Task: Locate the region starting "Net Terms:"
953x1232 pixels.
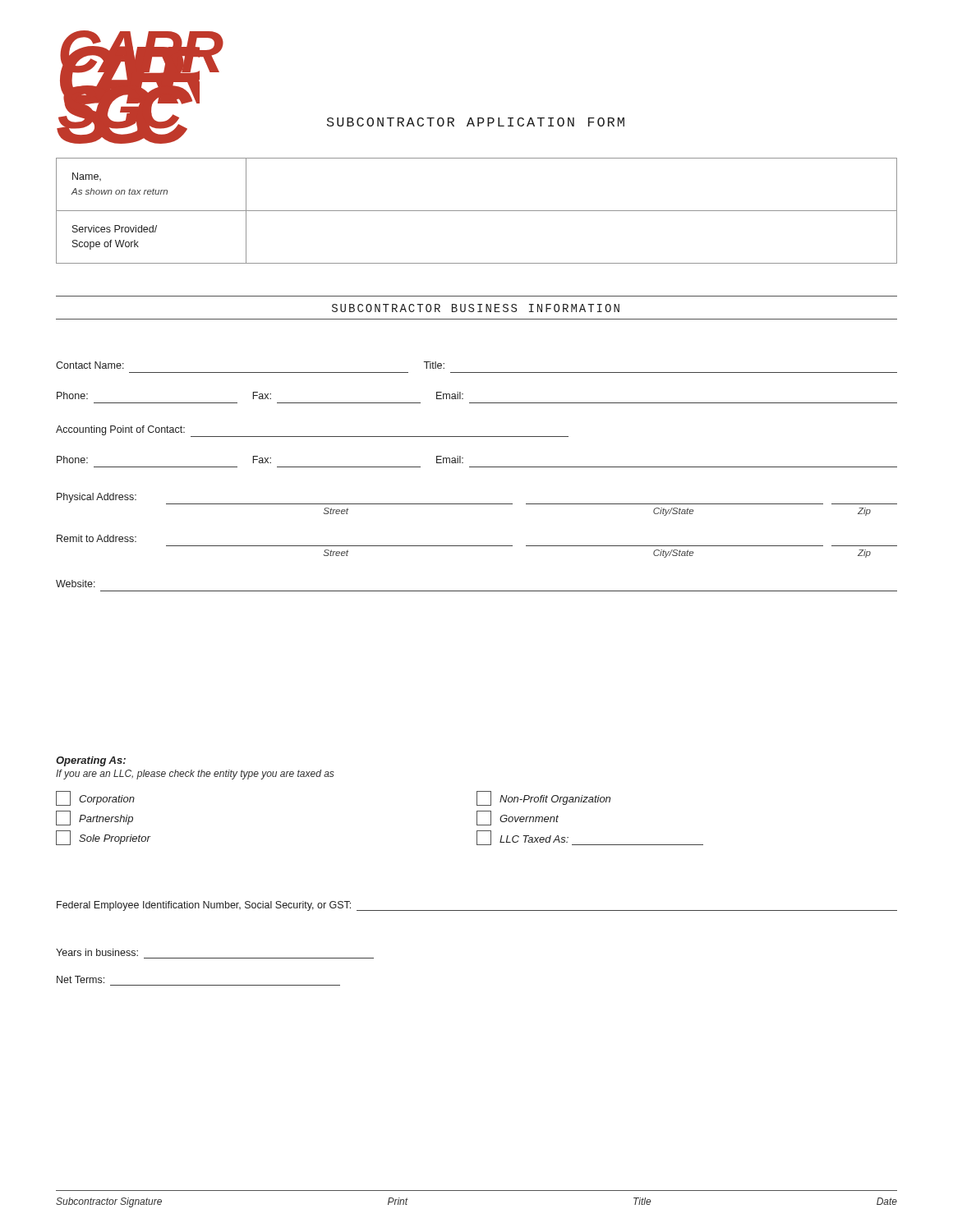Action: pyautogui.click(x=198, y=978)
